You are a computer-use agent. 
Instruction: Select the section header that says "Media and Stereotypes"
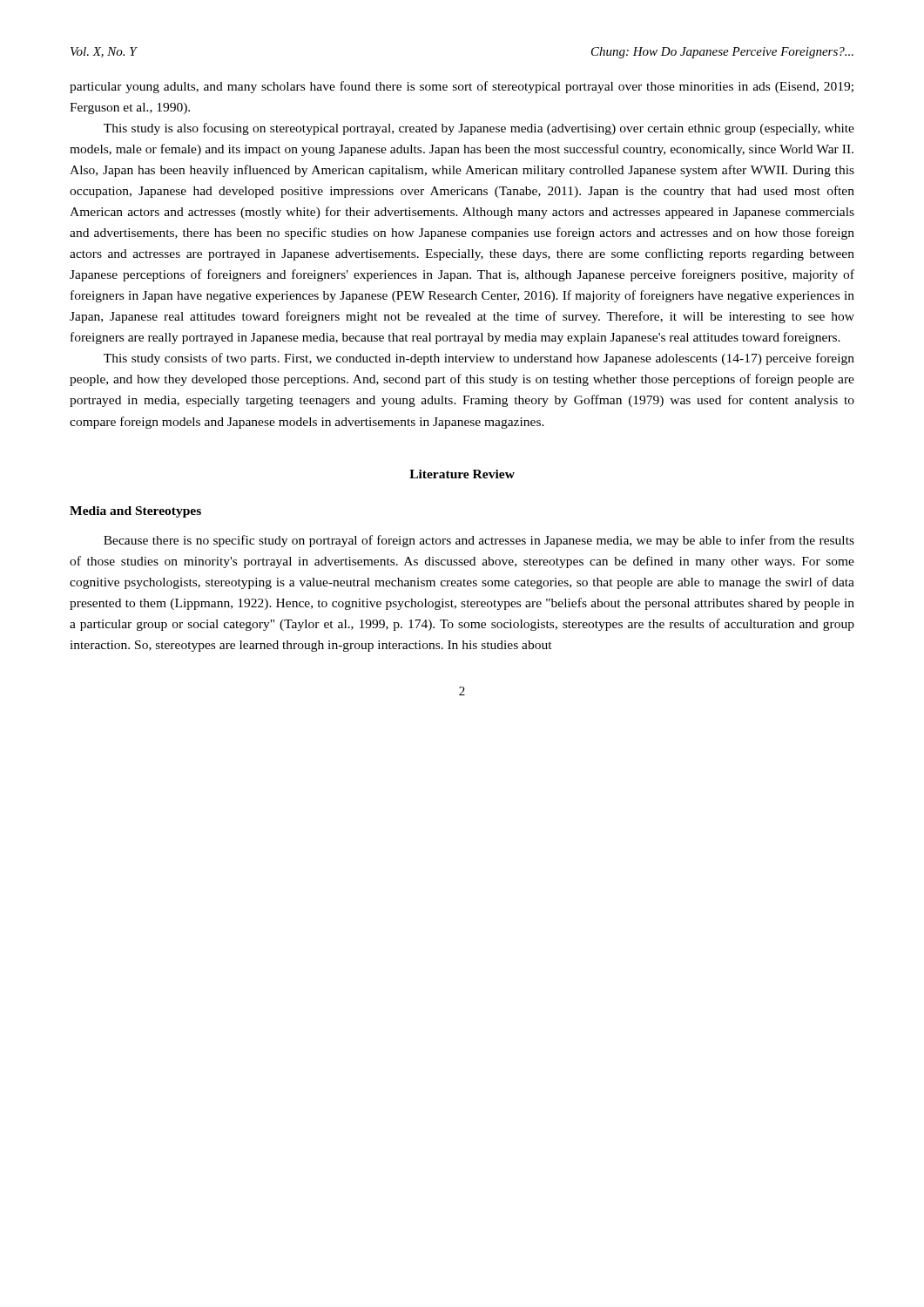click(136, 510)
